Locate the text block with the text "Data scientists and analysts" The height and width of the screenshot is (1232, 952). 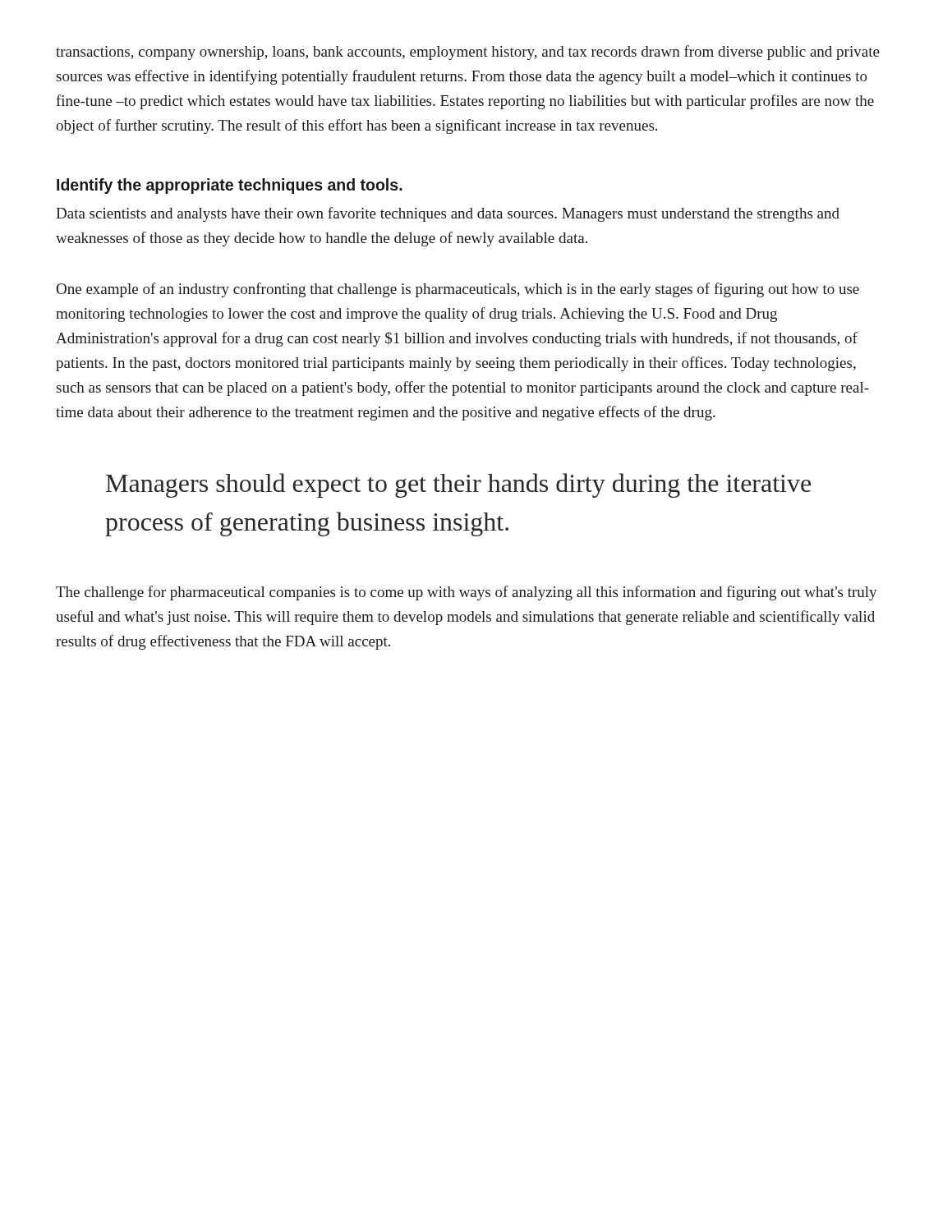point(448,226)
